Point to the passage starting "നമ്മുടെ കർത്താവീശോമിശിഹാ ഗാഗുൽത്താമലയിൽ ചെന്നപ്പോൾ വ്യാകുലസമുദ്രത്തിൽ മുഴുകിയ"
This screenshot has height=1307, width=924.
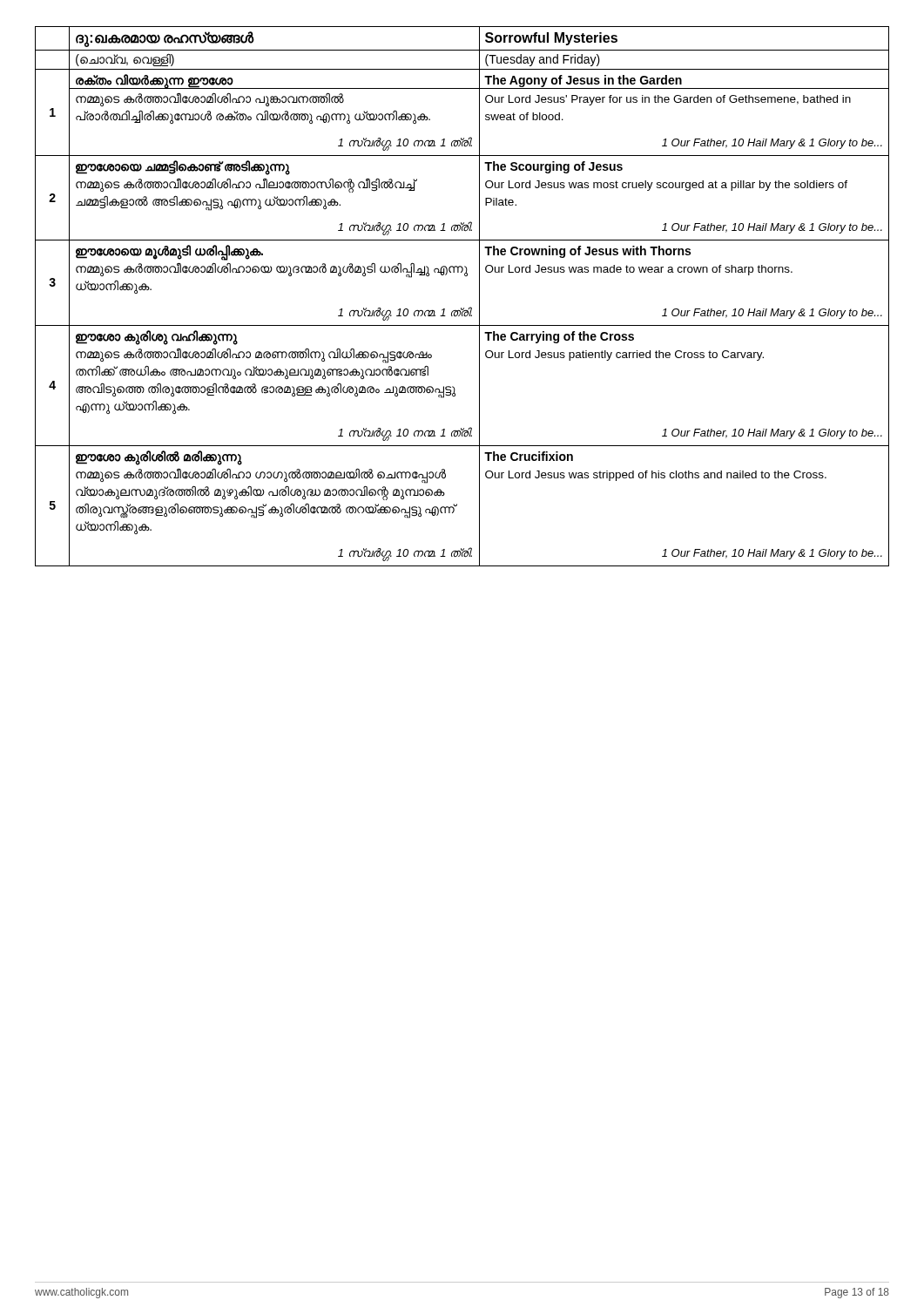[265, 501]
